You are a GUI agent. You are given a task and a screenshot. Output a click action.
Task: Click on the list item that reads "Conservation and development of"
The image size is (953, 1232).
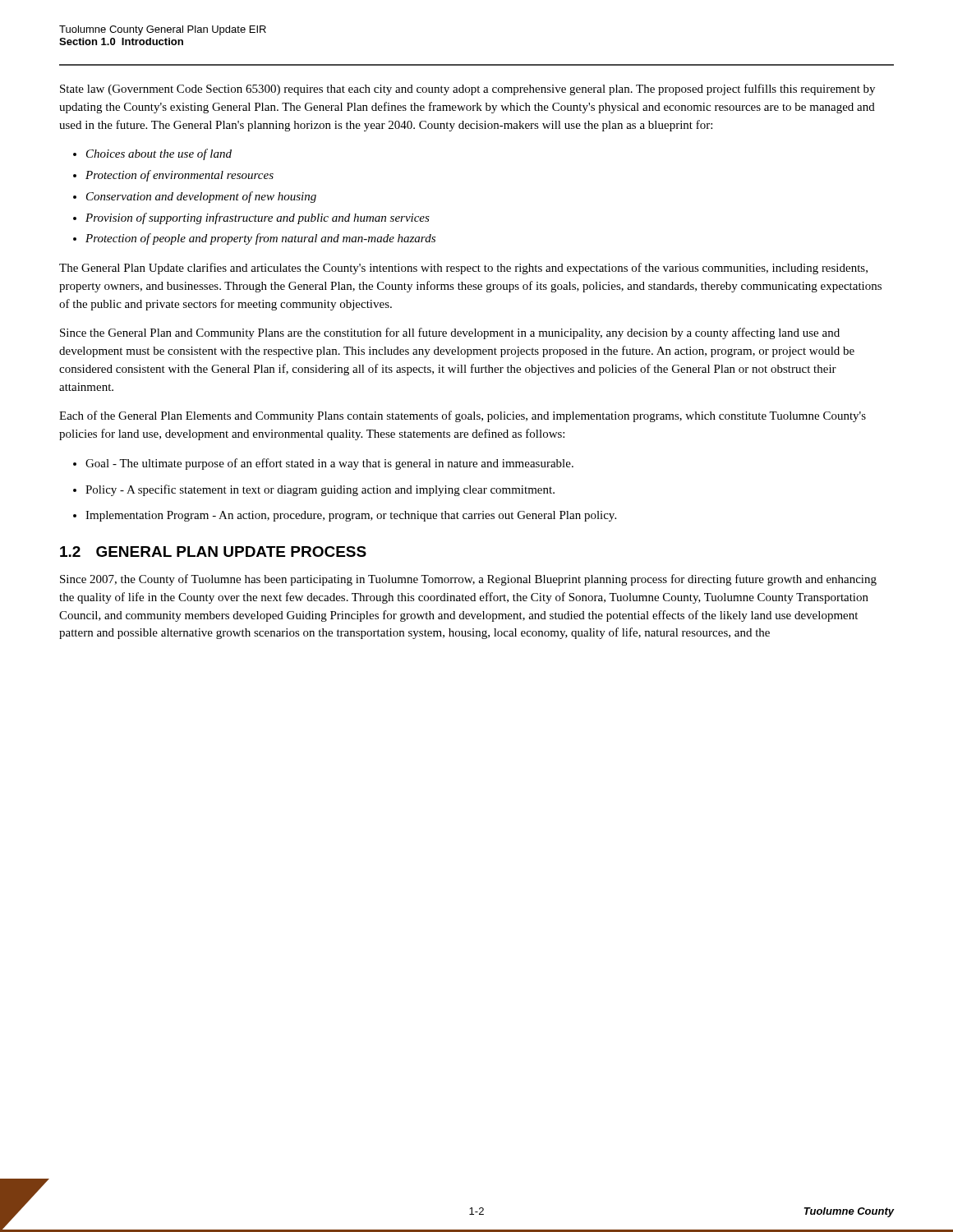(x=201, y=196)
